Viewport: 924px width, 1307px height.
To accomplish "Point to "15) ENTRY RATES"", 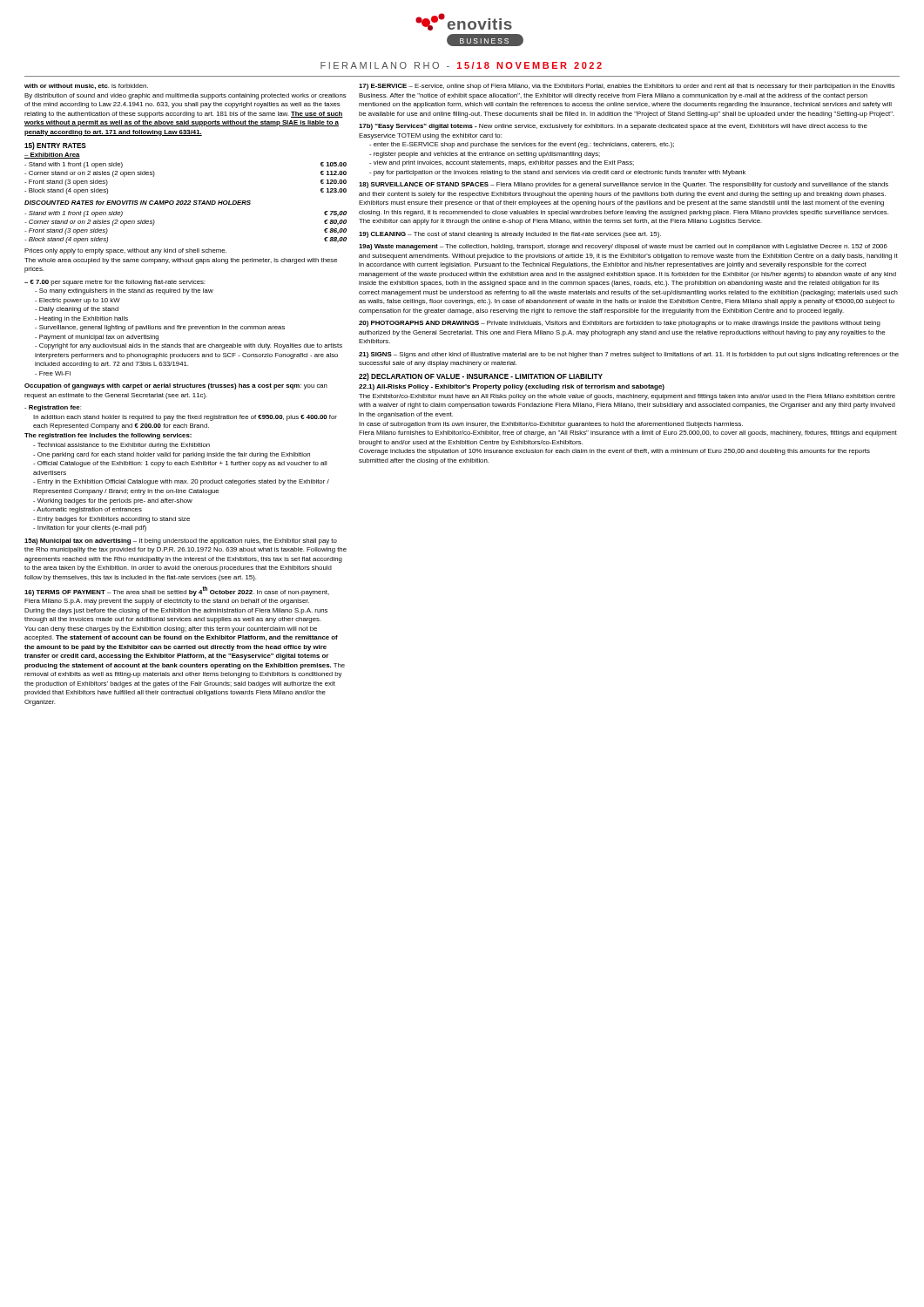I will pyautogui.click(x=55, y=146).
